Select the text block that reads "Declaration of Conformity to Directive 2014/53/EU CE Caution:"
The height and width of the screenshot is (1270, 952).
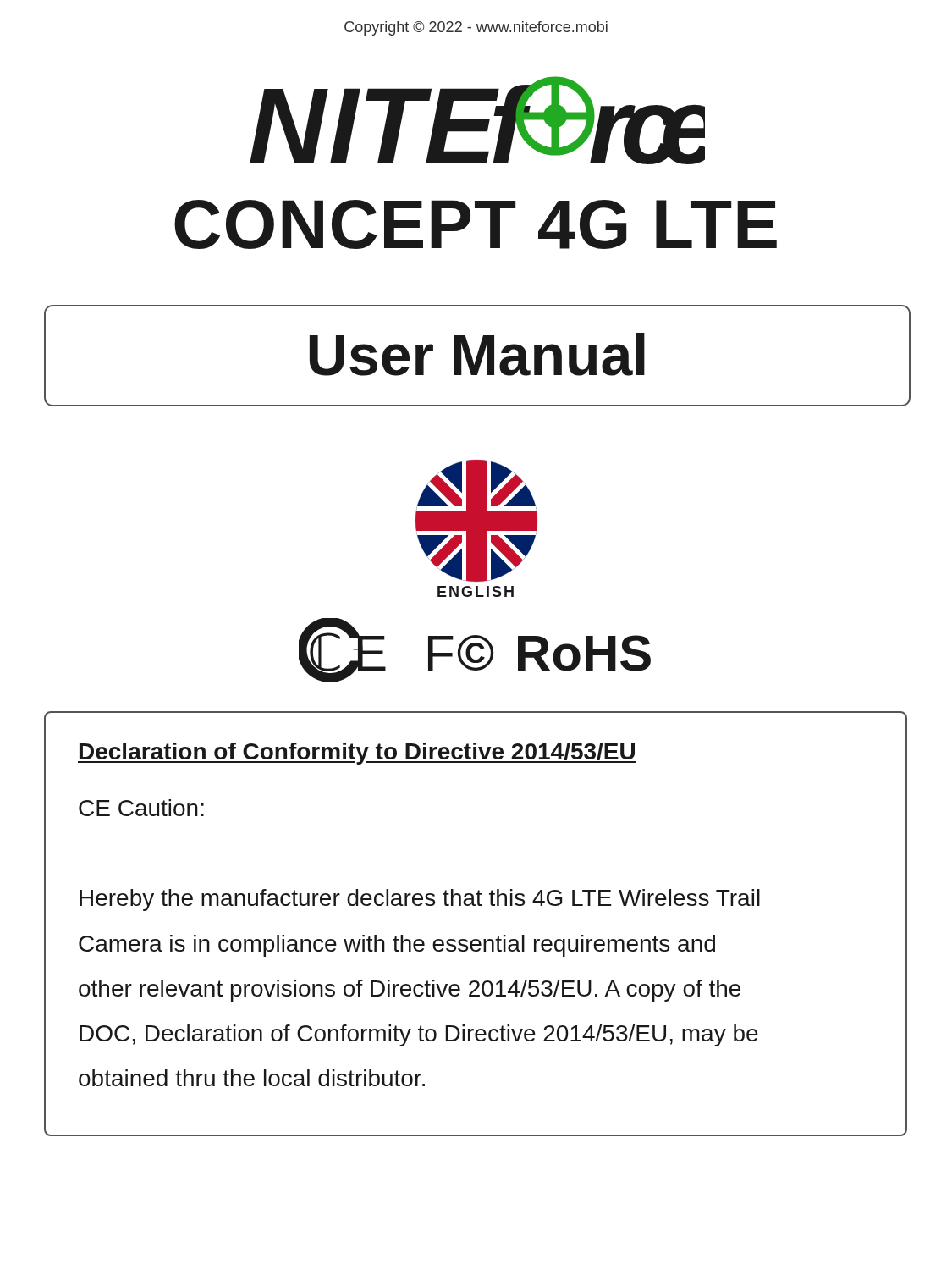pyautogui.click(x=357, y=754)
